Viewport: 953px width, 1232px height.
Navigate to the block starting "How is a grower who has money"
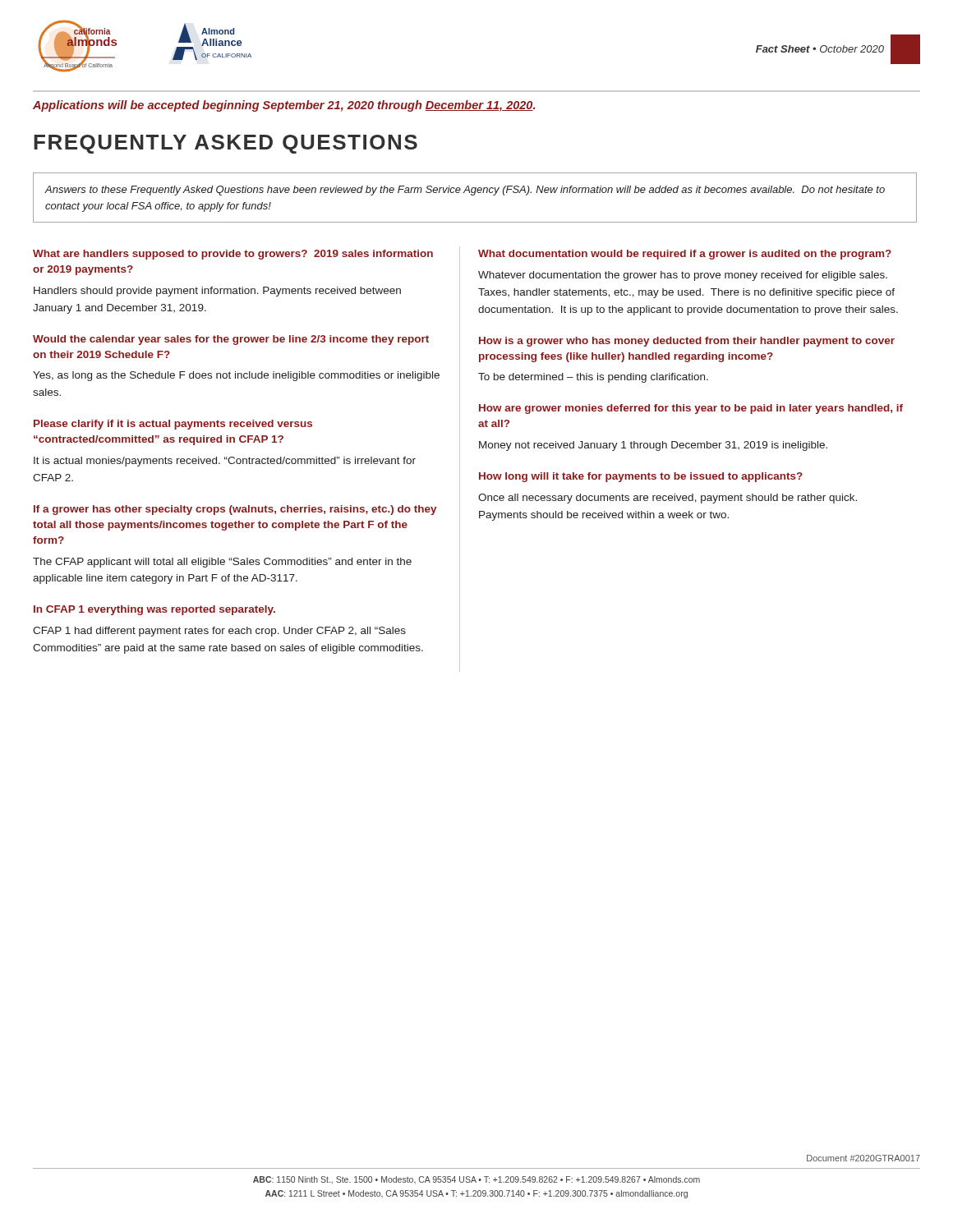[686, 348]
